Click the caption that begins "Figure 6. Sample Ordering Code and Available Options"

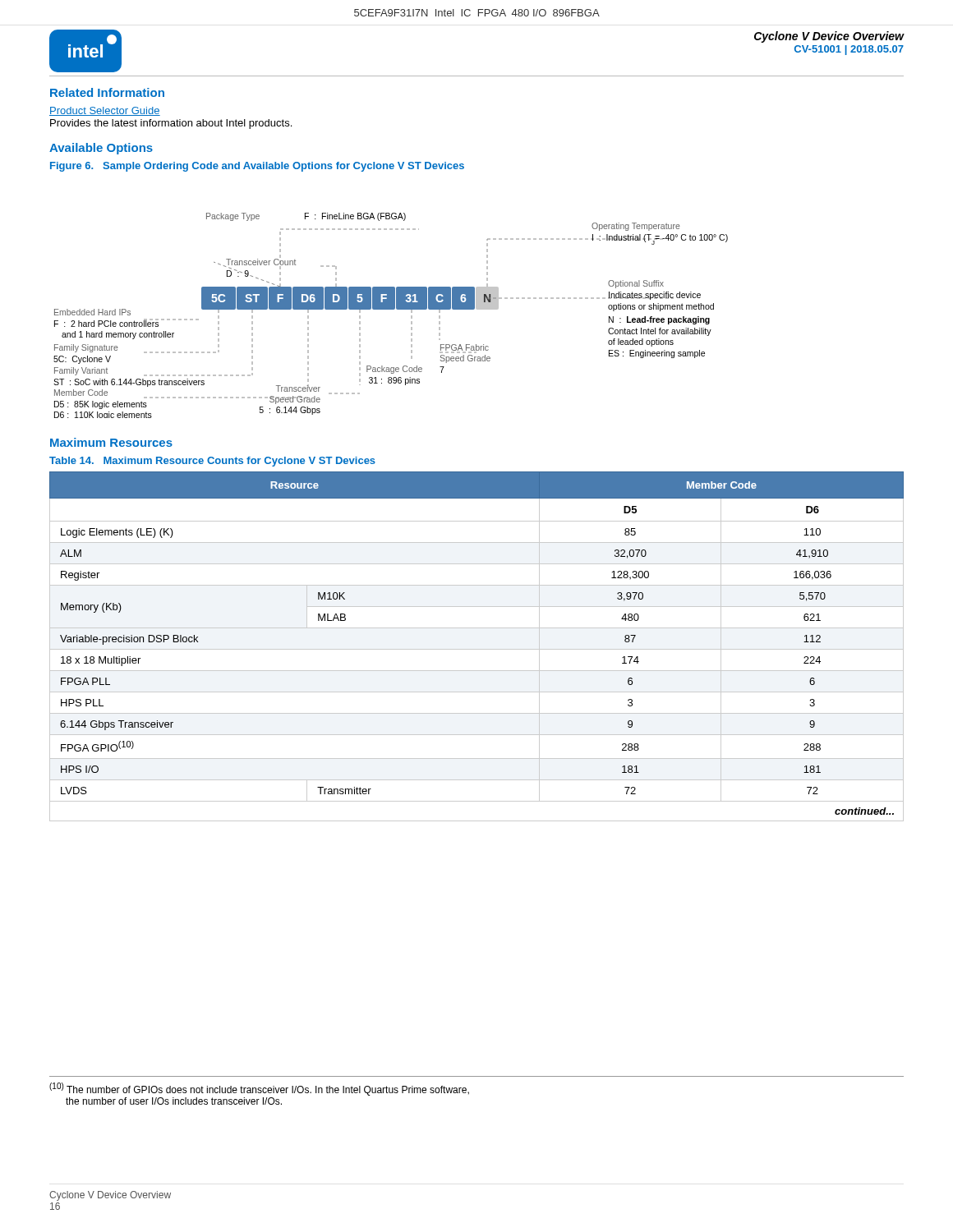pos(257,165)
